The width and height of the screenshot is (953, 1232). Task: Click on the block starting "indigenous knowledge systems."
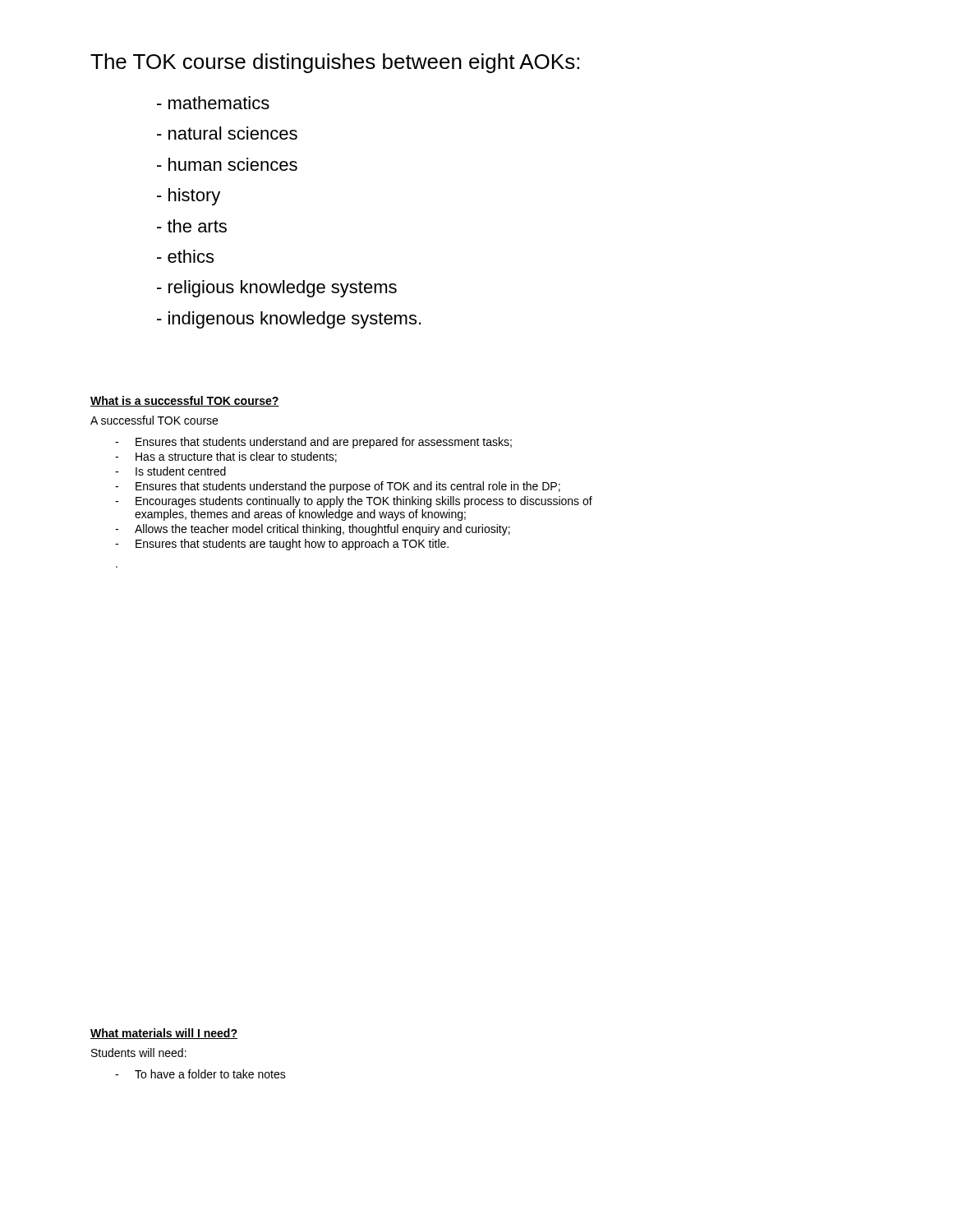coord(289,318)
